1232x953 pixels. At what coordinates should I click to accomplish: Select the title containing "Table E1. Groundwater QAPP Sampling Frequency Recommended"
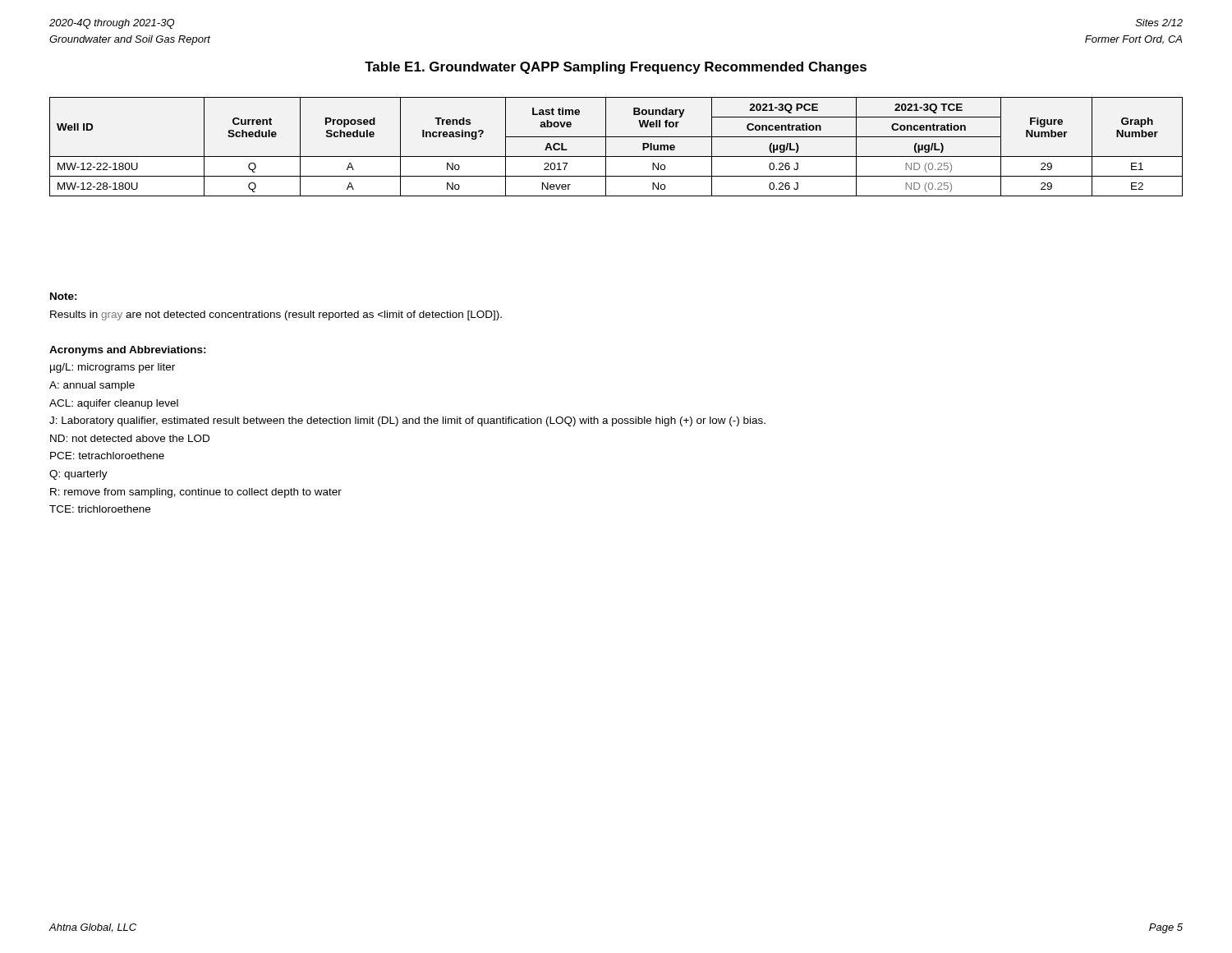(616, 67)
